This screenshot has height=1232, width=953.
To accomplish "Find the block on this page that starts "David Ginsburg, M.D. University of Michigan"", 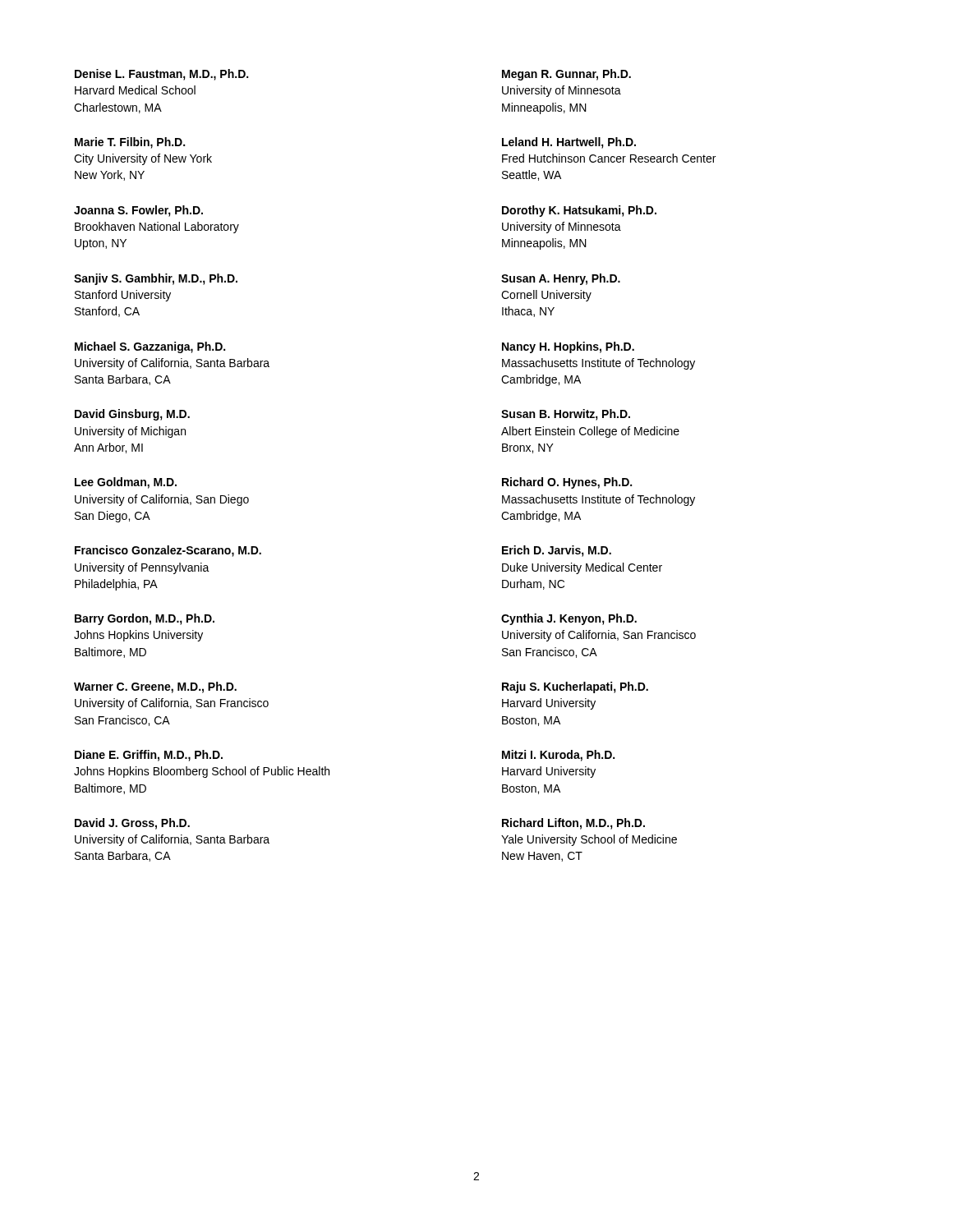I will click(132, 415).
